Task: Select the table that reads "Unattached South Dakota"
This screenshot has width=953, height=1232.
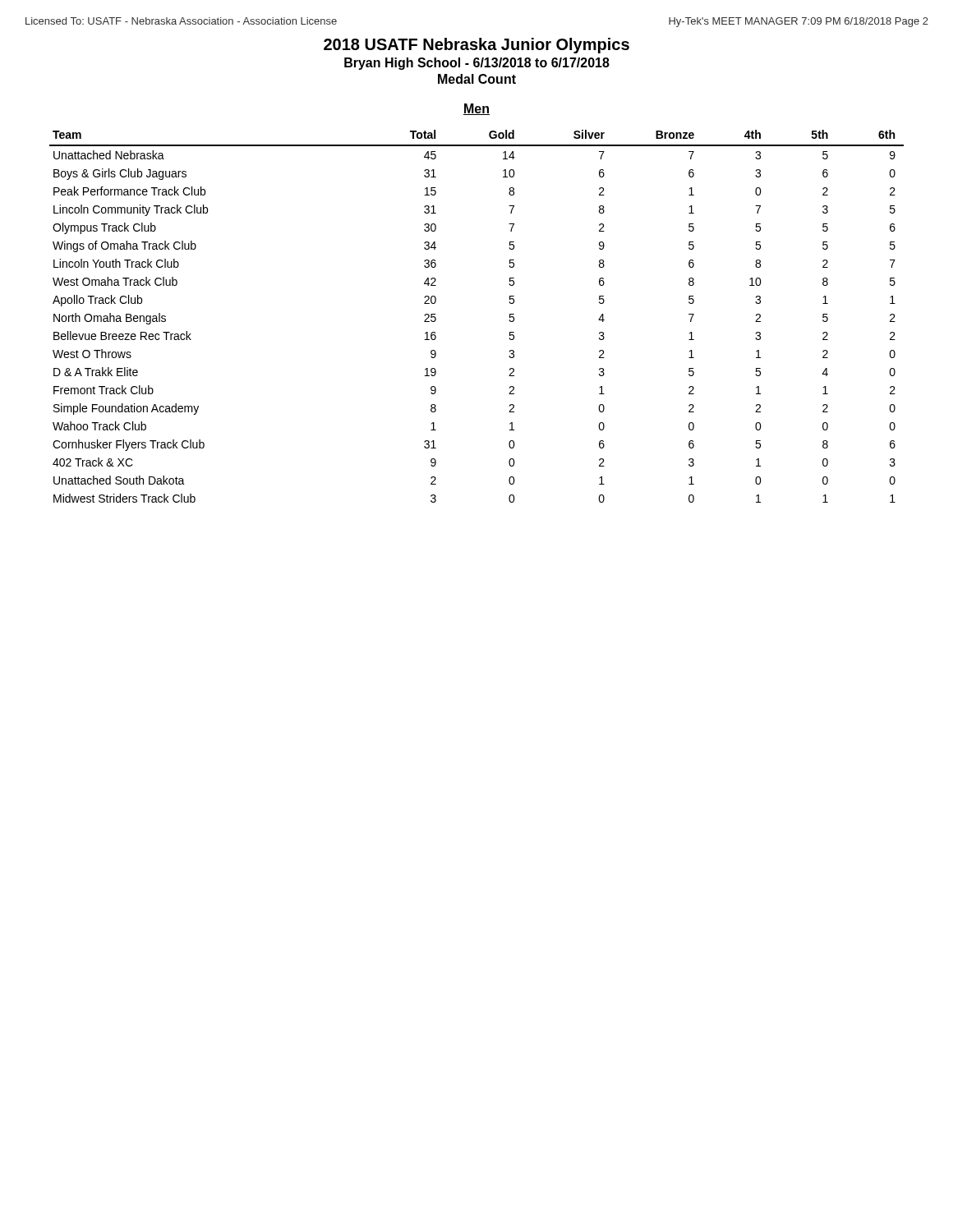Action: pos(476,316)
